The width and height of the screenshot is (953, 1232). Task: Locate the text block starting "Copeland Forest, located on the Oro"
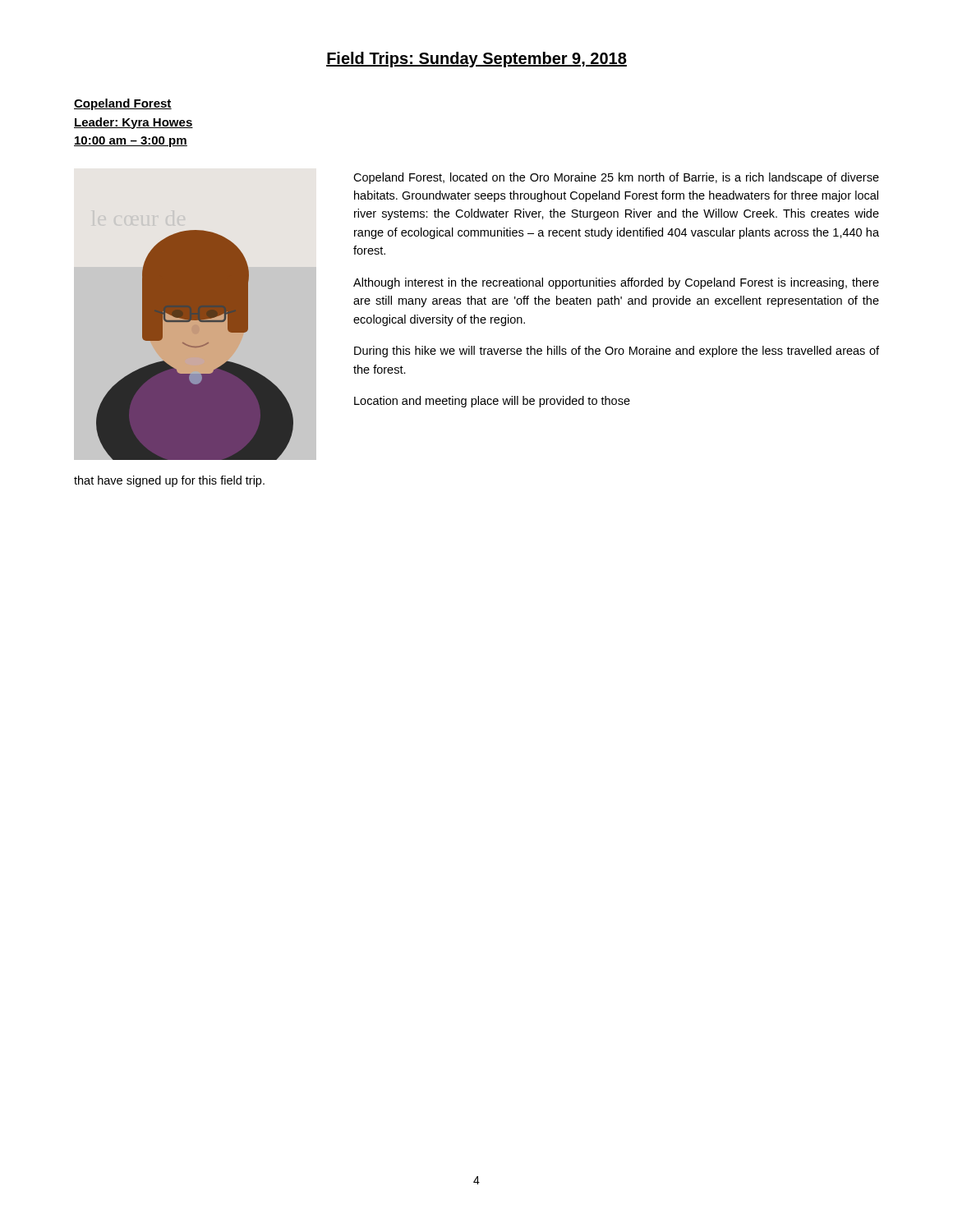616,214
